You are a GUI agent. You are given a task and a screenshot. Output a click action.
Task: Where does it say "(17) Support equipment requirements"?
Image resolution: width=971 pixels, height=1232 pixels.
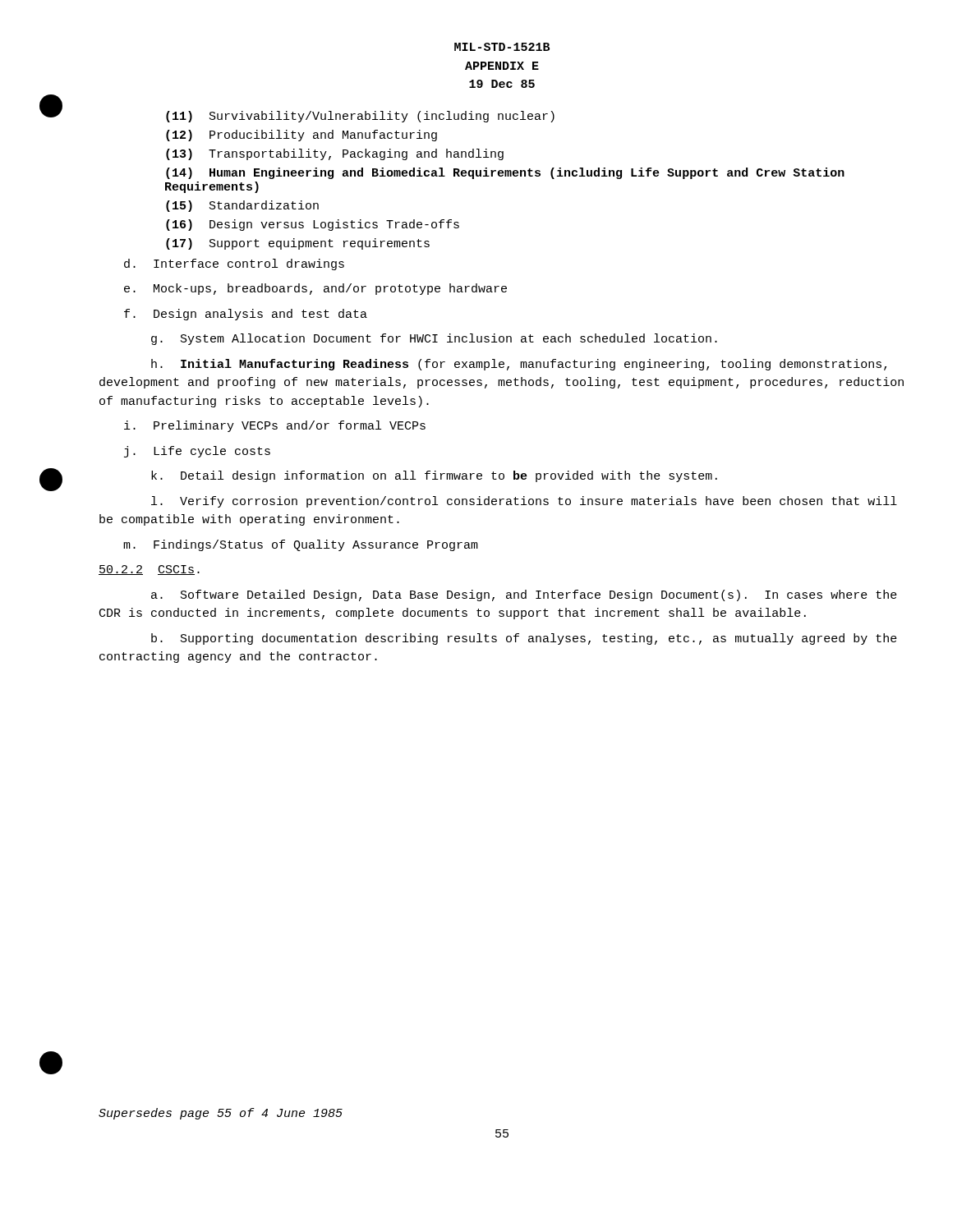(x=297, y=244)
